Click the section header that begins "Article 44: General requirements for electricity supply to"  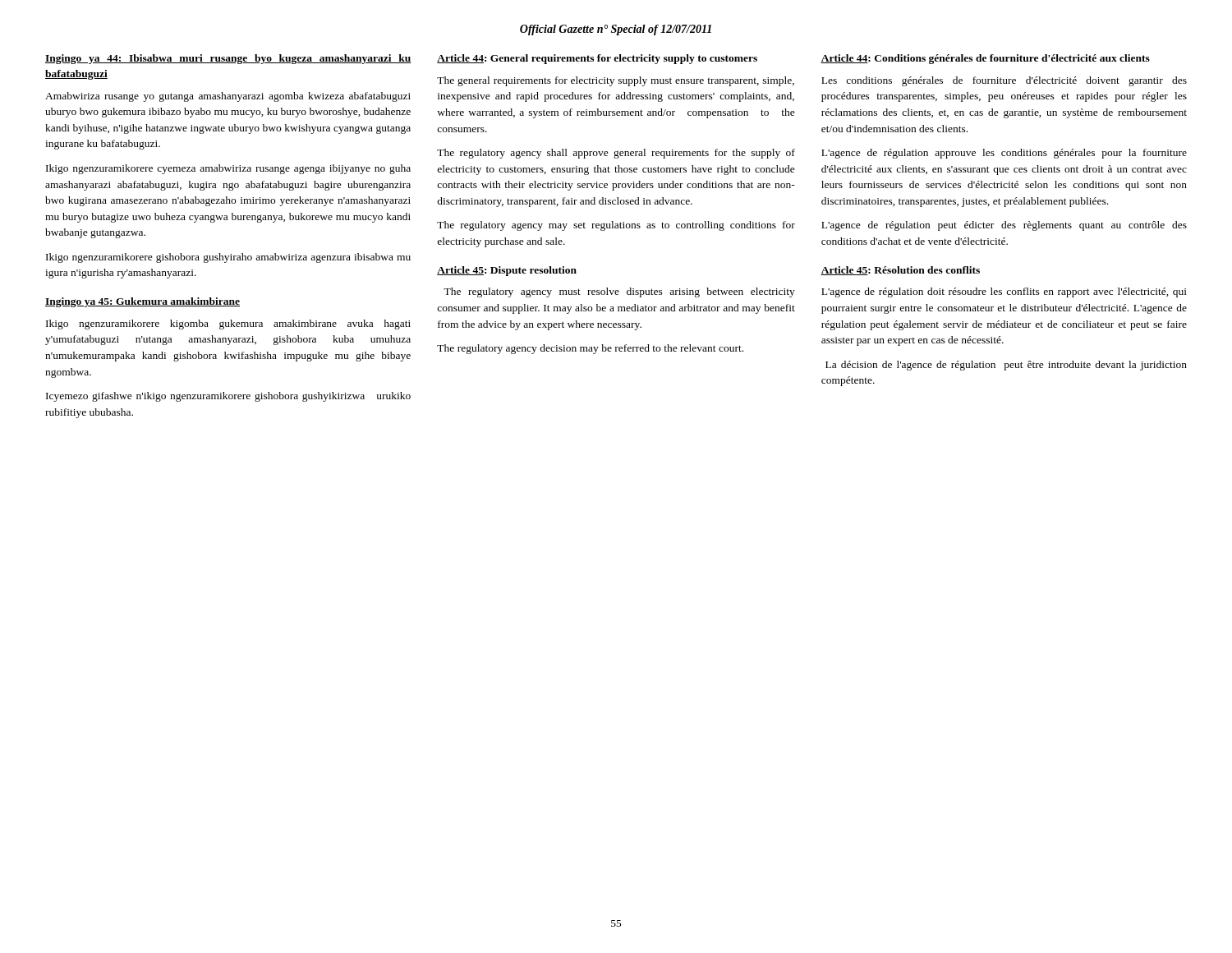tap(616, 59)
